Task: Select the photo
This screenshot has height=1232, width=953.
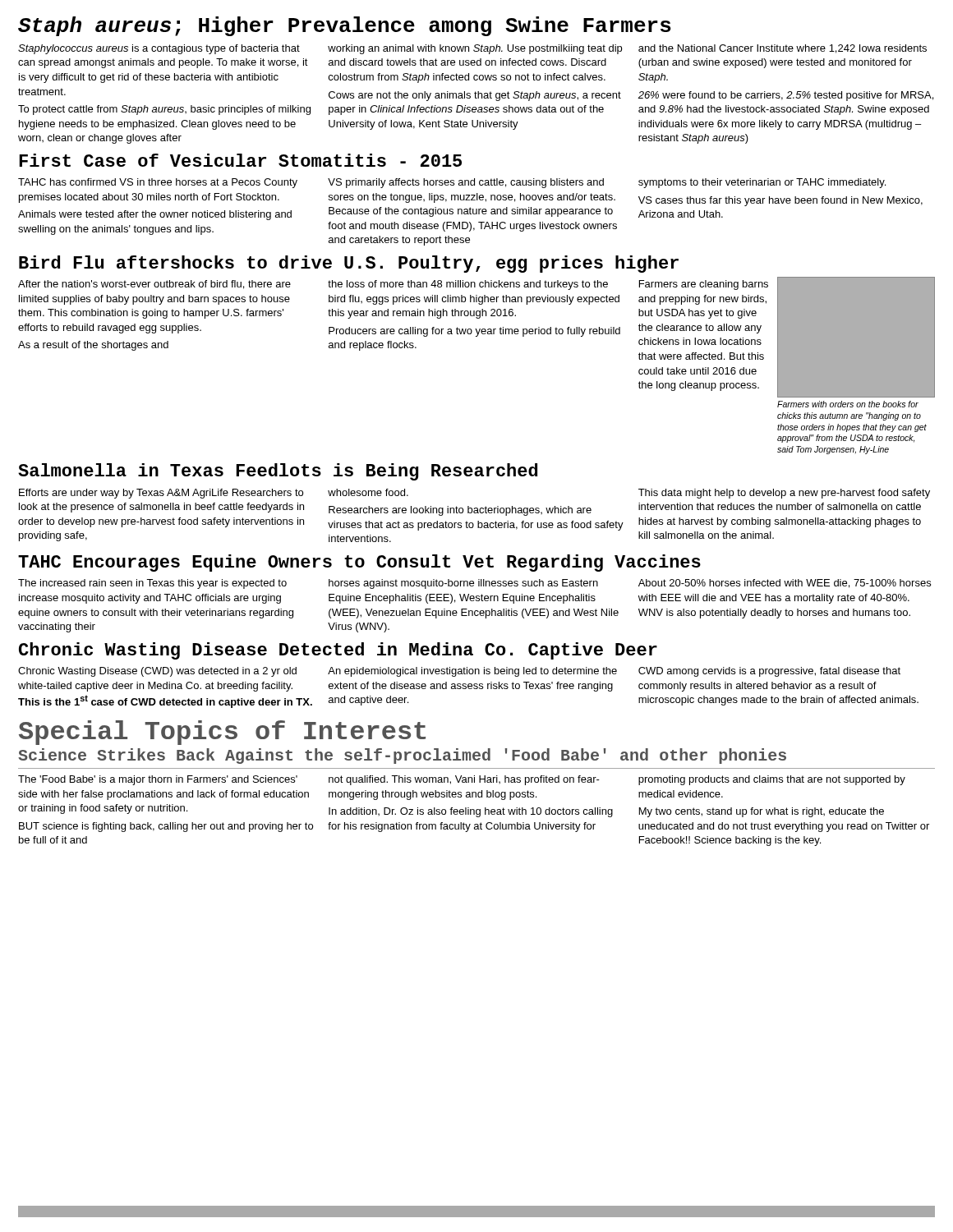Action: point(856,337)
